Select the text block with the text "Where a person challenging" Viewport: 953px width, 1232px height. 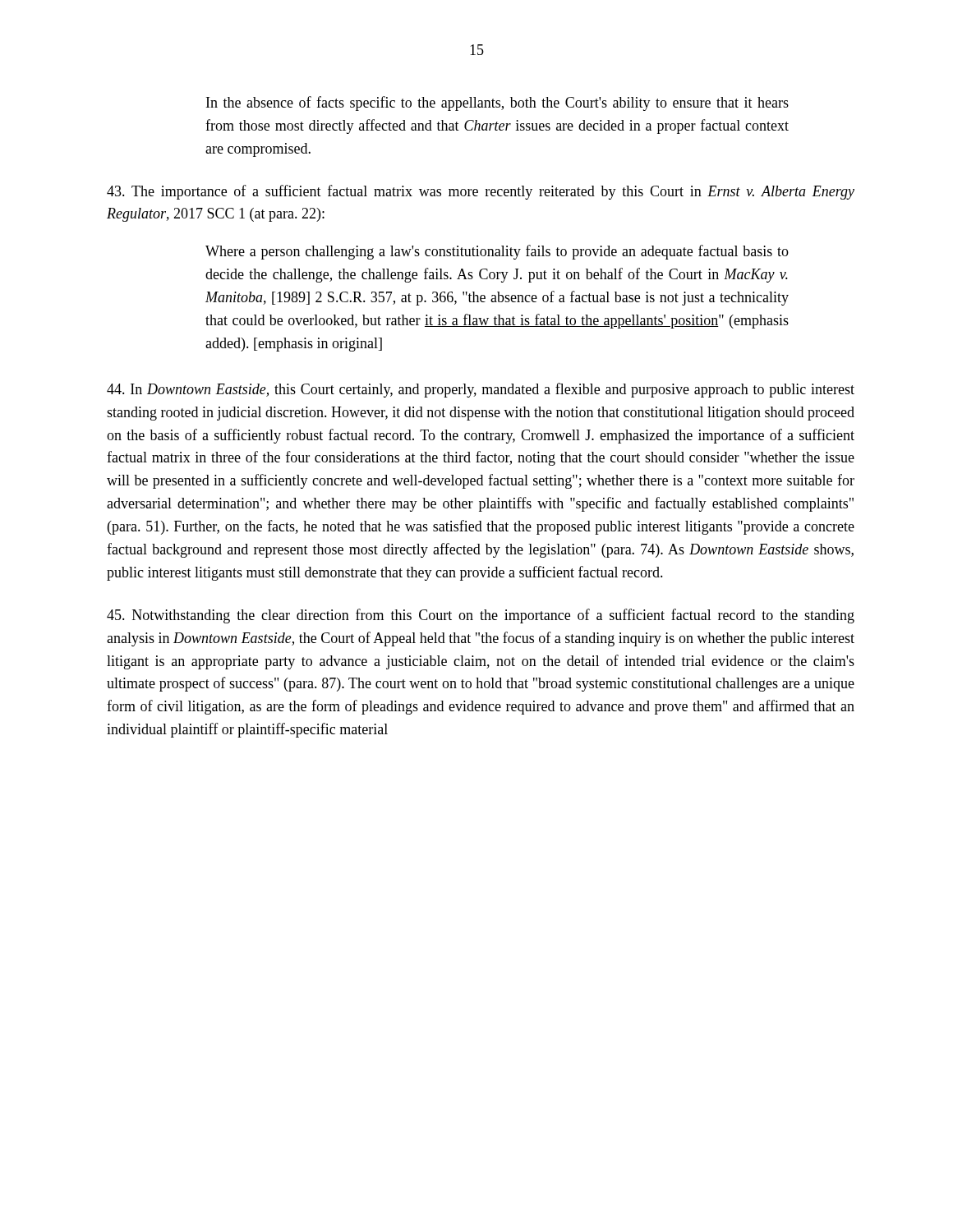tap(497, 297)
